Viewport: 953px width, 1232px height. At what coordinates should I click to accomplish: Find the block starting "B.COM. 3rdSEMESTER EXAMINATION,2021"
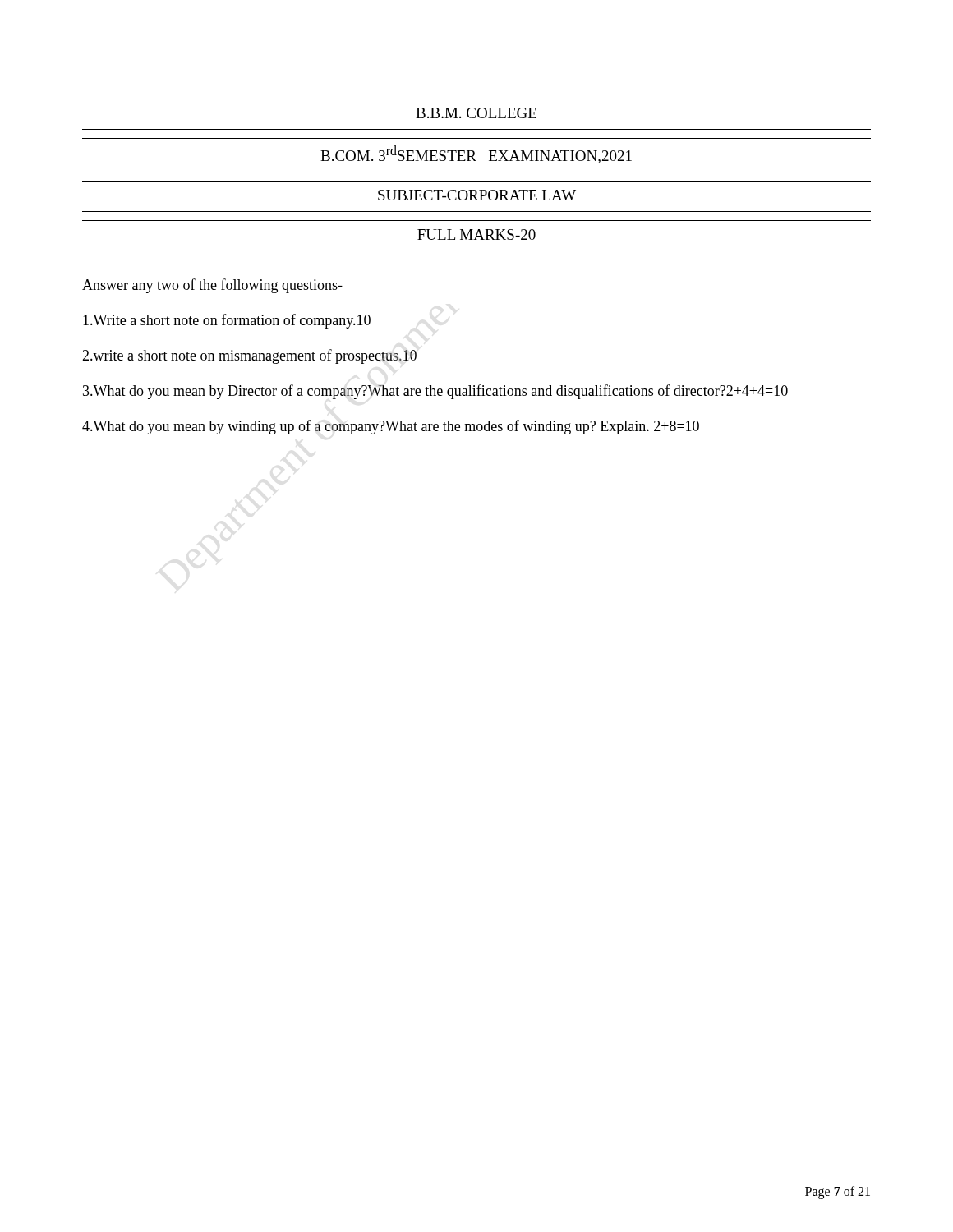(476, 155)
